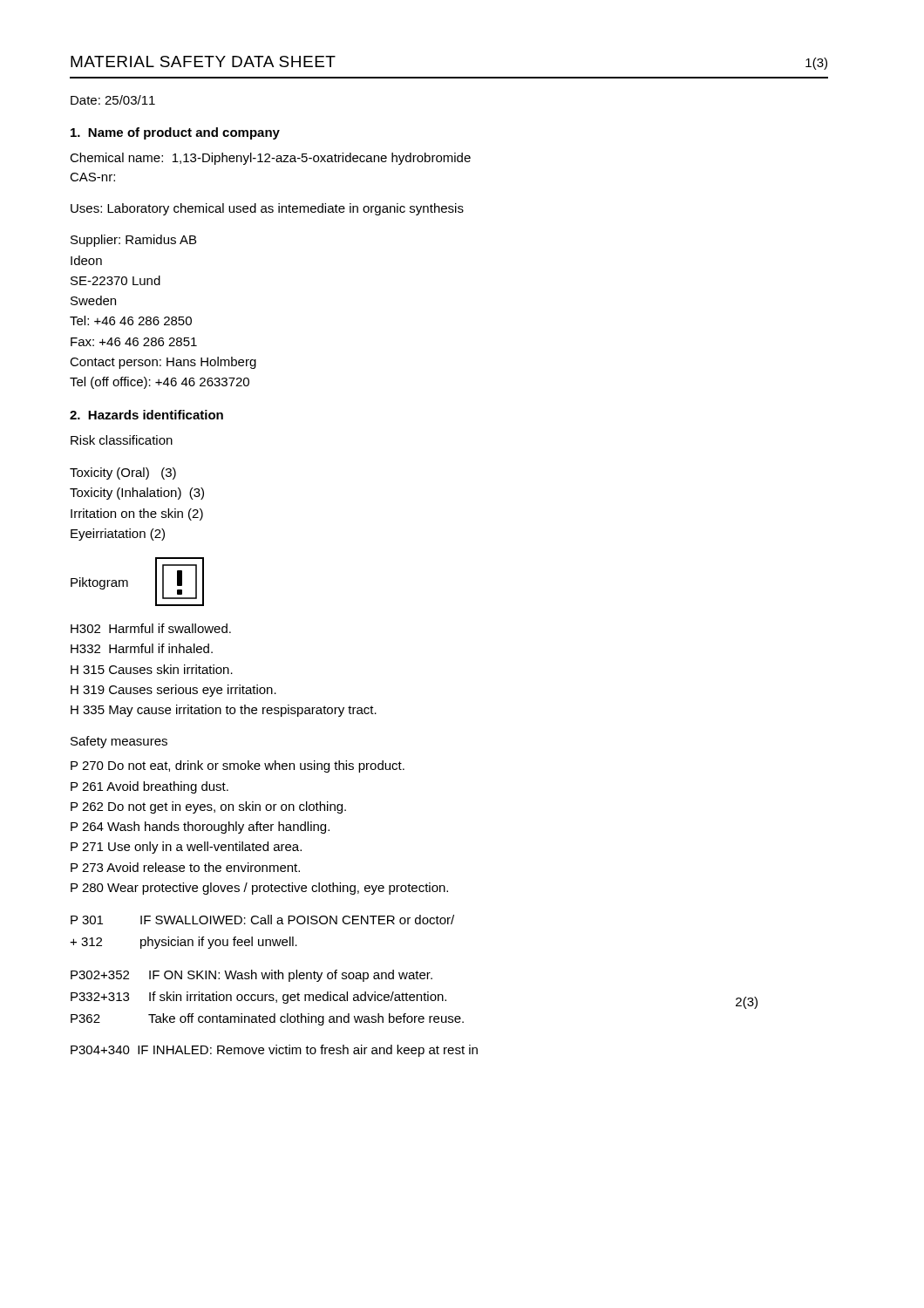Screen dimensions: 1308x924
Task: Navigate to the passage starting "Uses: Laboratory chemical used"
Action: click(x=267, y=208)
